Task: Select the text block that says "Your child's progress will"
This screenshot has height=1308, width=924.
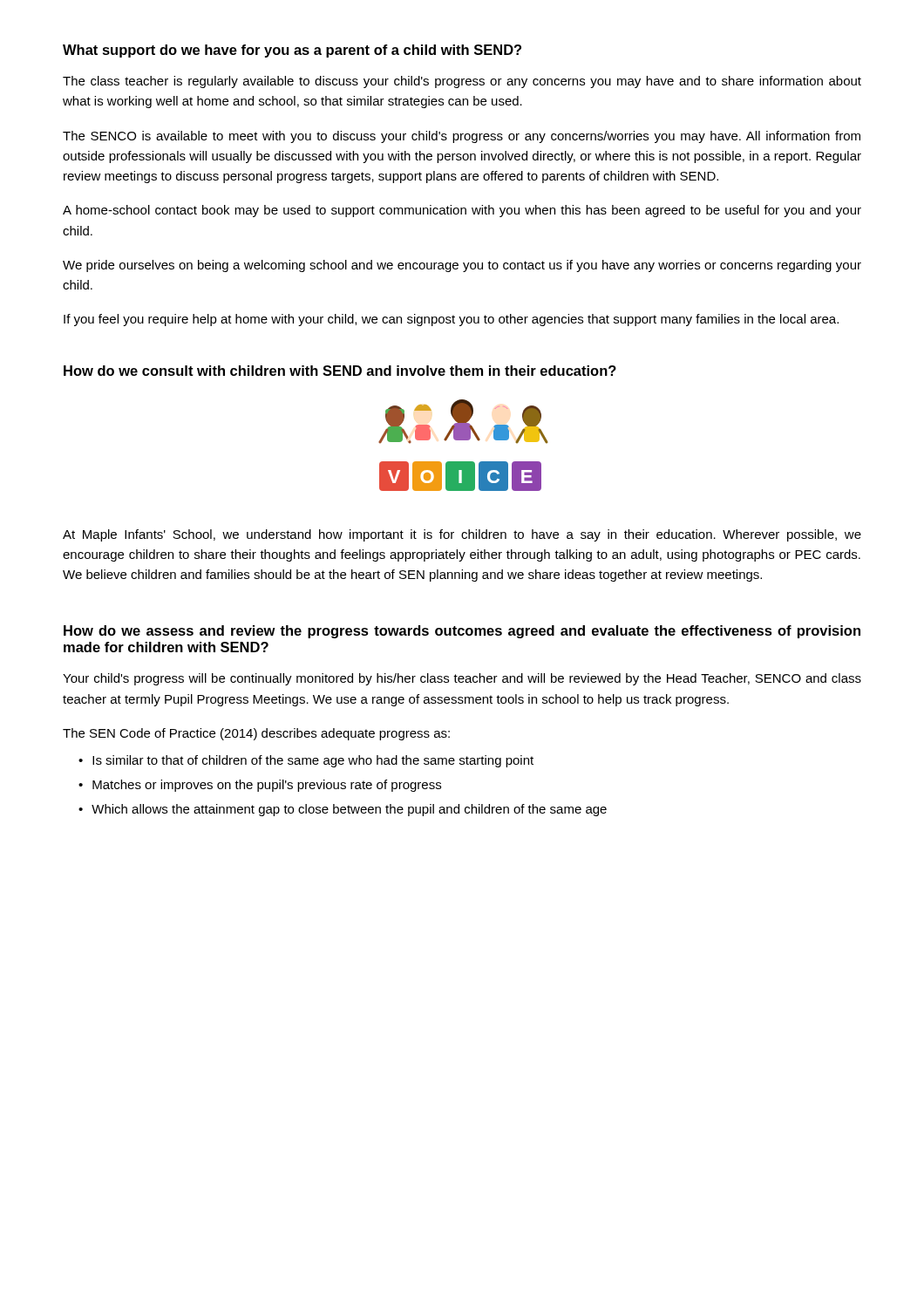Action: click(x=462, y=688)
